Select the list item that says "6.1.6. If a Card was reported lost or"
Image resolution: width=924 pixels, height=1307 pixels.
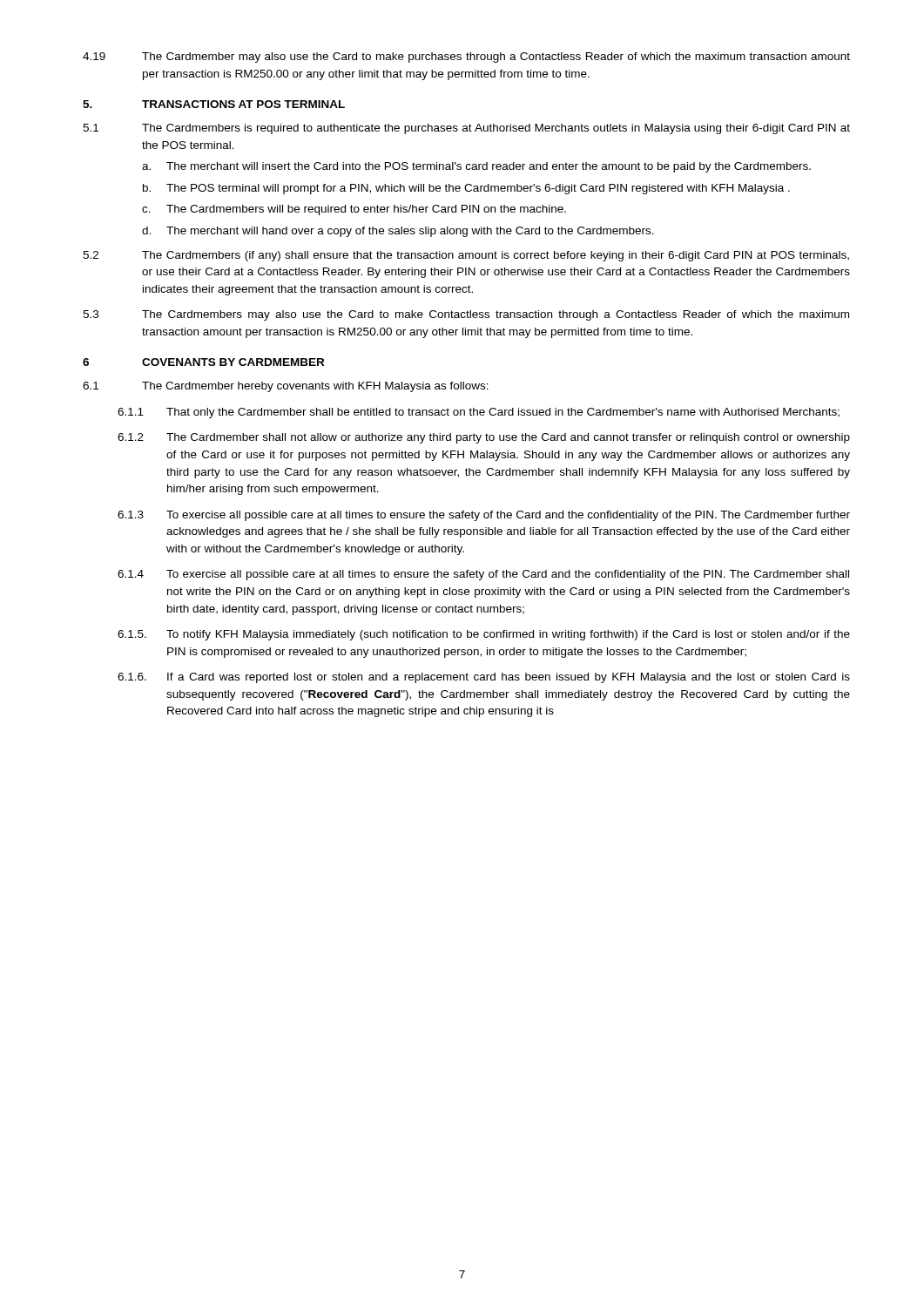484,694
